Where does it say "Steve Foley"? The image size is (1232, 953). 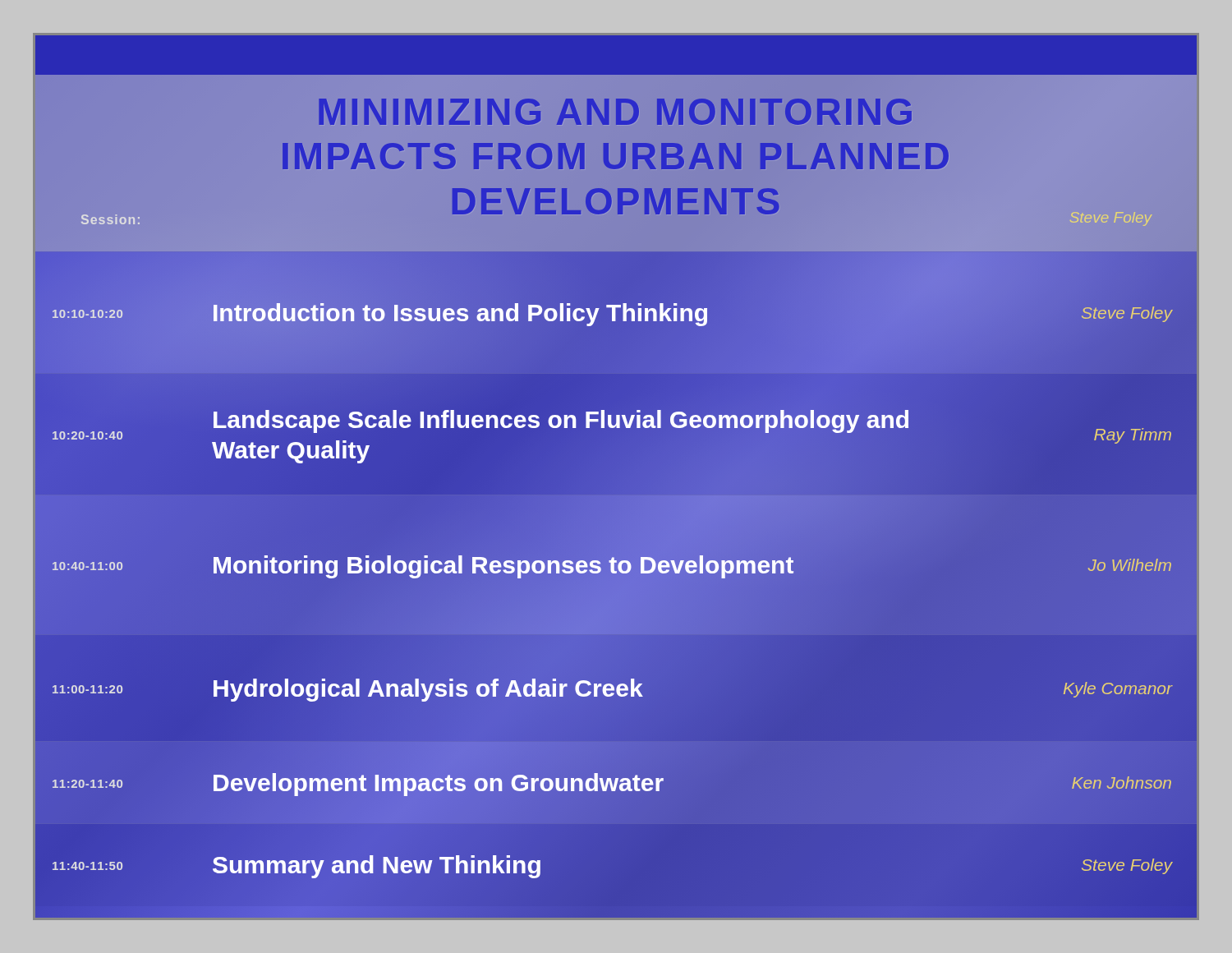point(1110,217)
